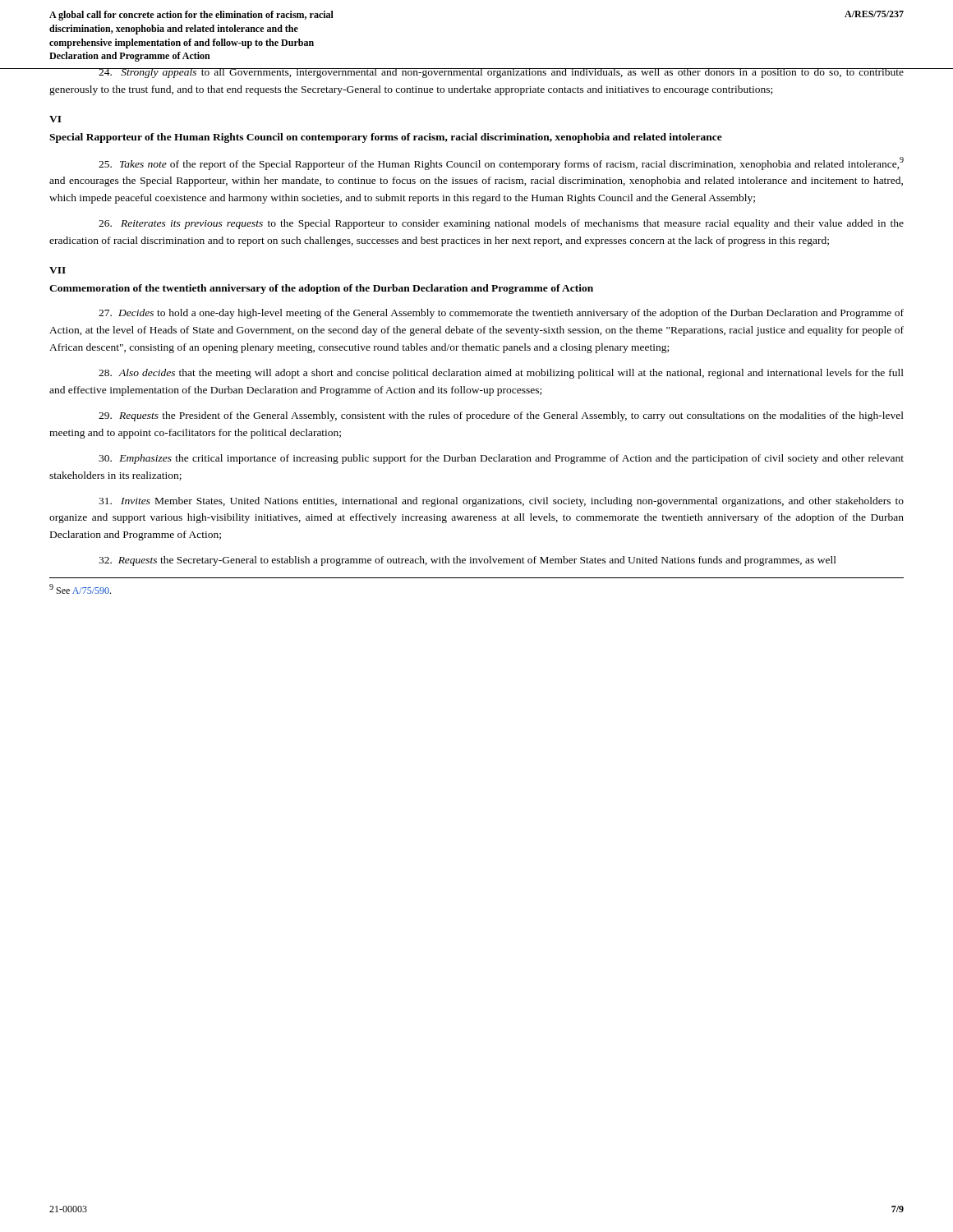Viewport: 953px width, 1232px height.
Task: Click on the text starting "Takes note of the report"
Action: click(476, 180)
